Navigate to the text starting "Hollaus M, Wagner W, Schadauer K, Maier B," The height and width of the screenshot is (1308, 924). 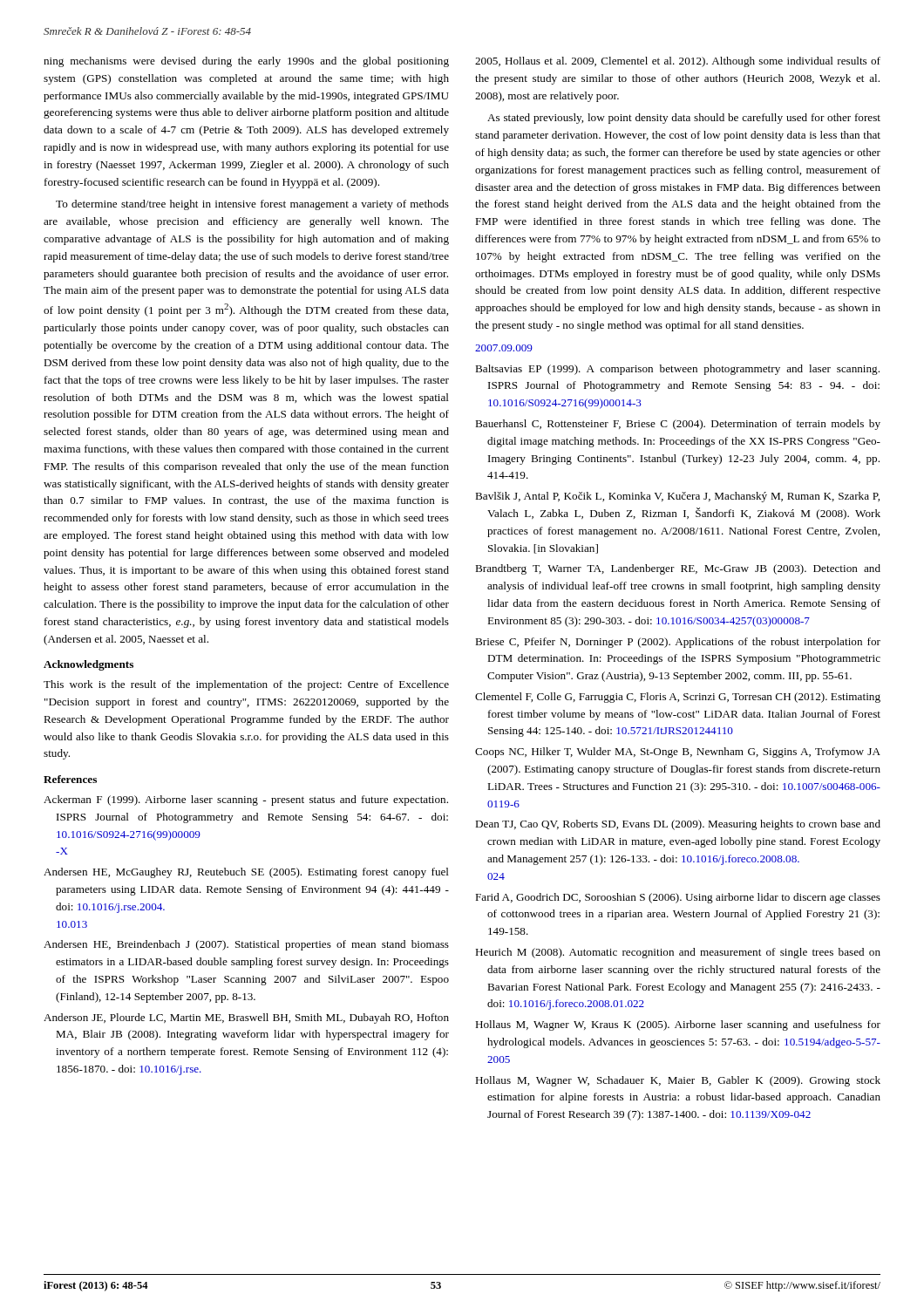point(678,1097)
